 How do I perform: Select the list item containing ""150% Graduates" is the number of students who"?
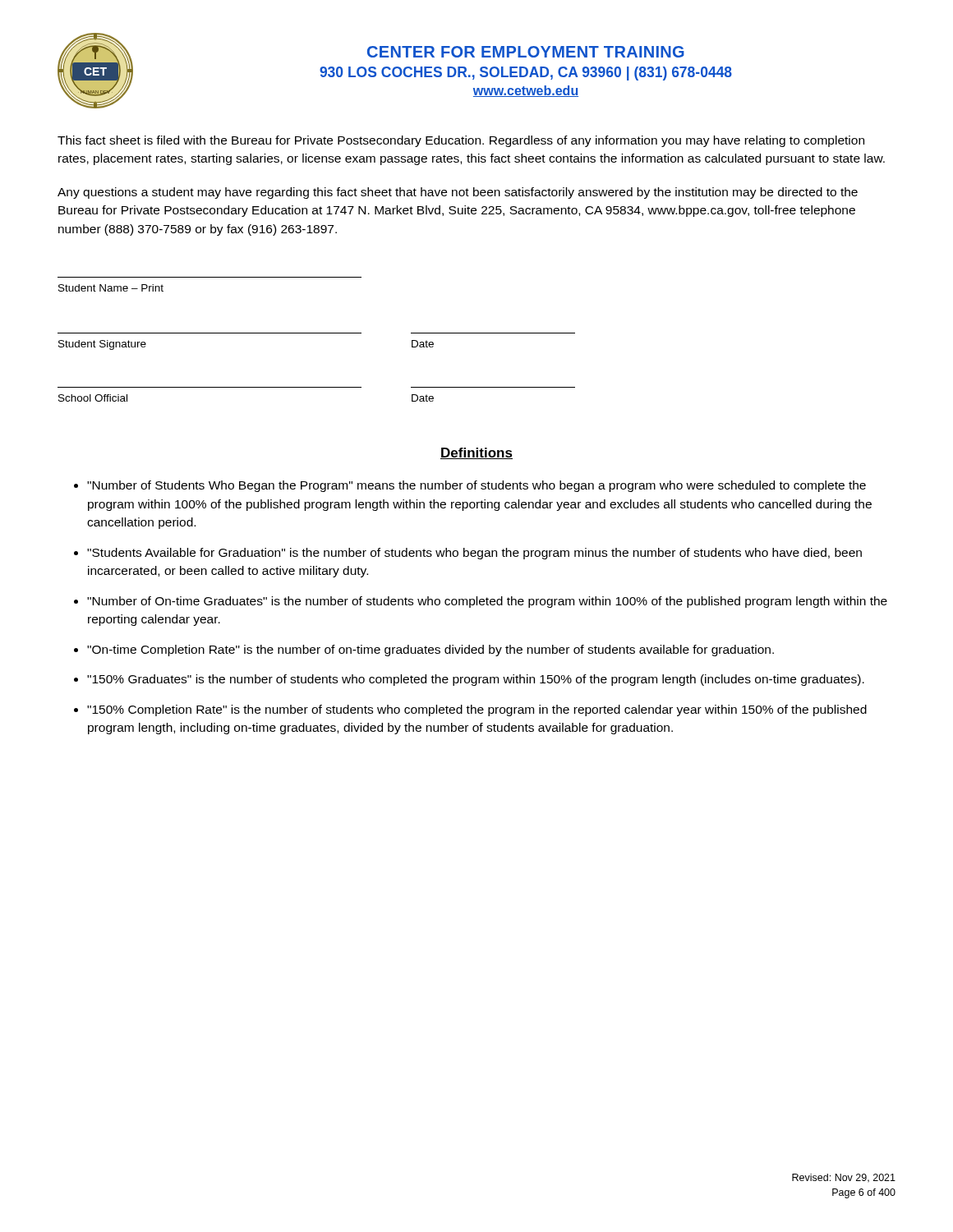tap(476, 679)
